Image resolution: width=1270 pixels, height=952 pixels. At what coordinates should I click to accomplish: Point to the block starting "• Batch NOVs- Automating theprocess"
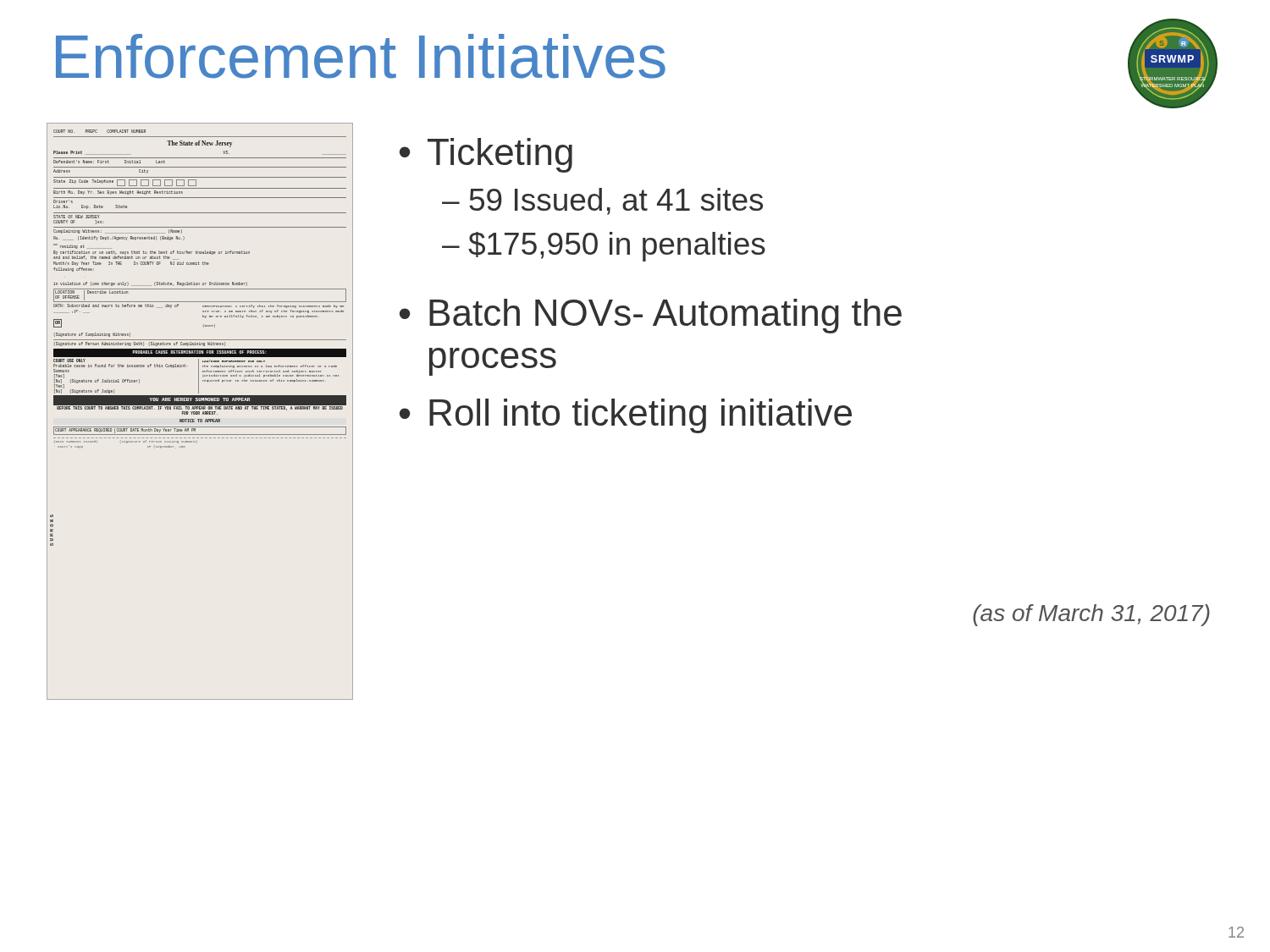650,334
